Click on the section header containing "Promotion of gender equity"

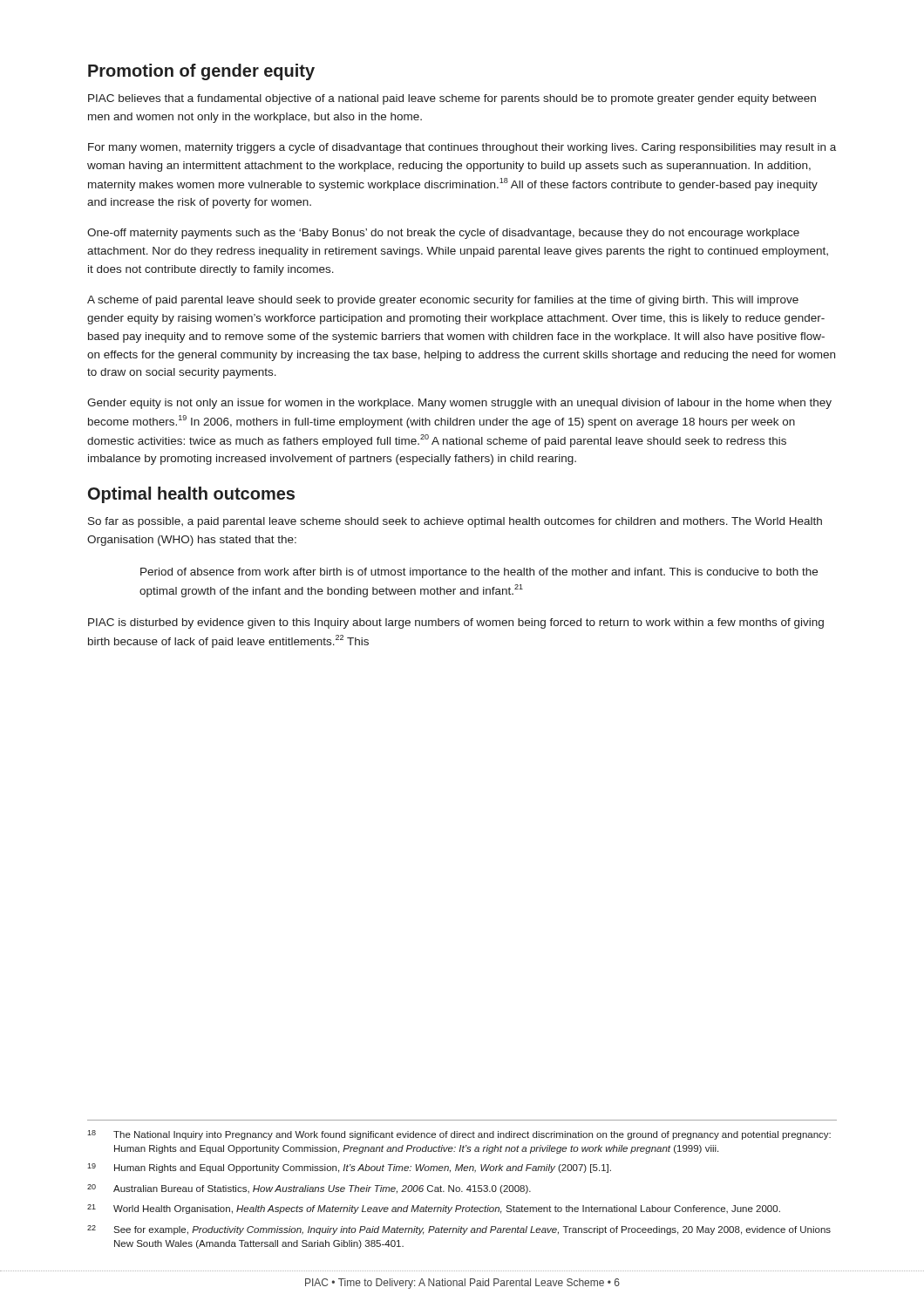(201, 71)
